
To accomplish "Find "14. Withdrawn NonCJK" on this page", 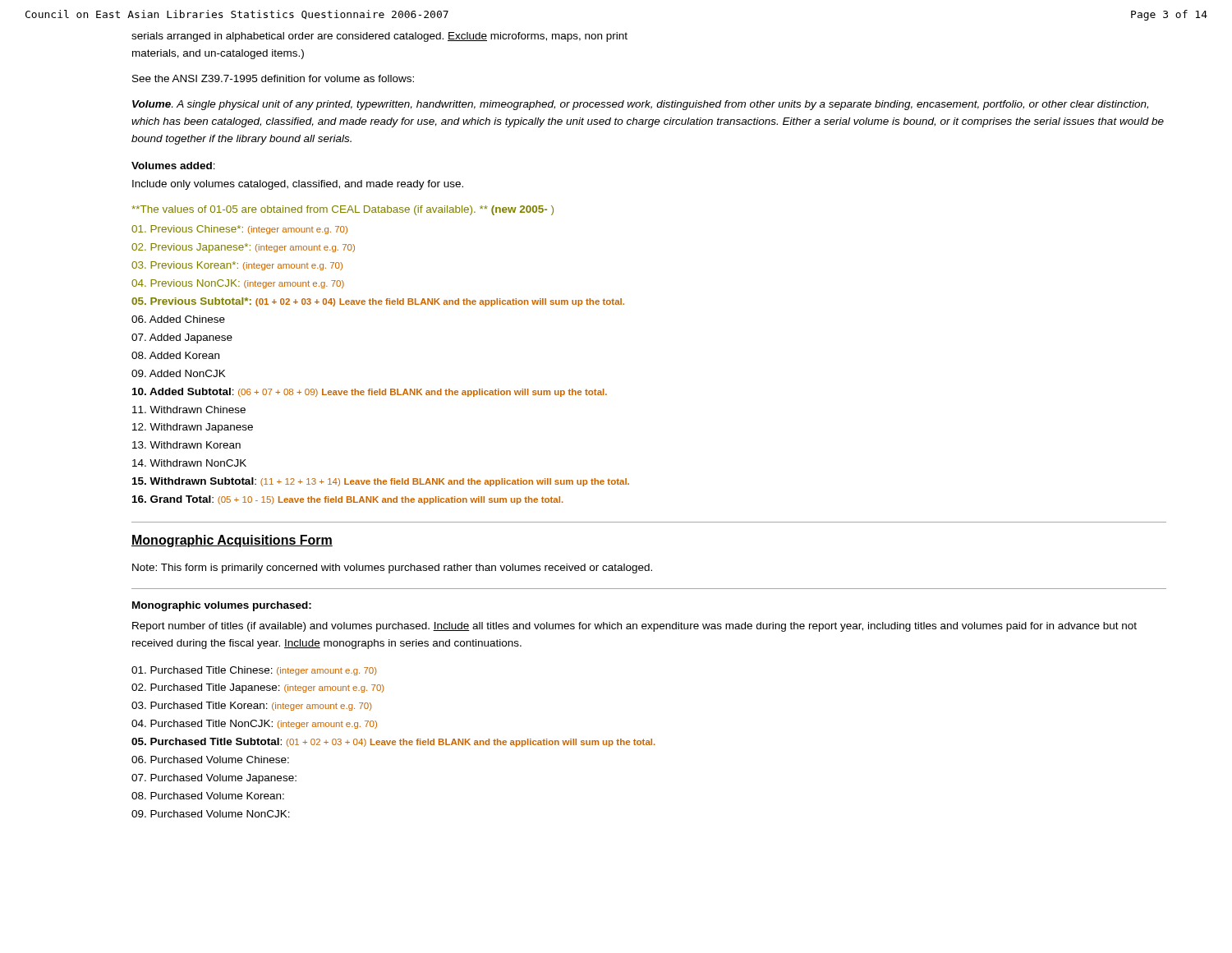I will tap(189, 463).
